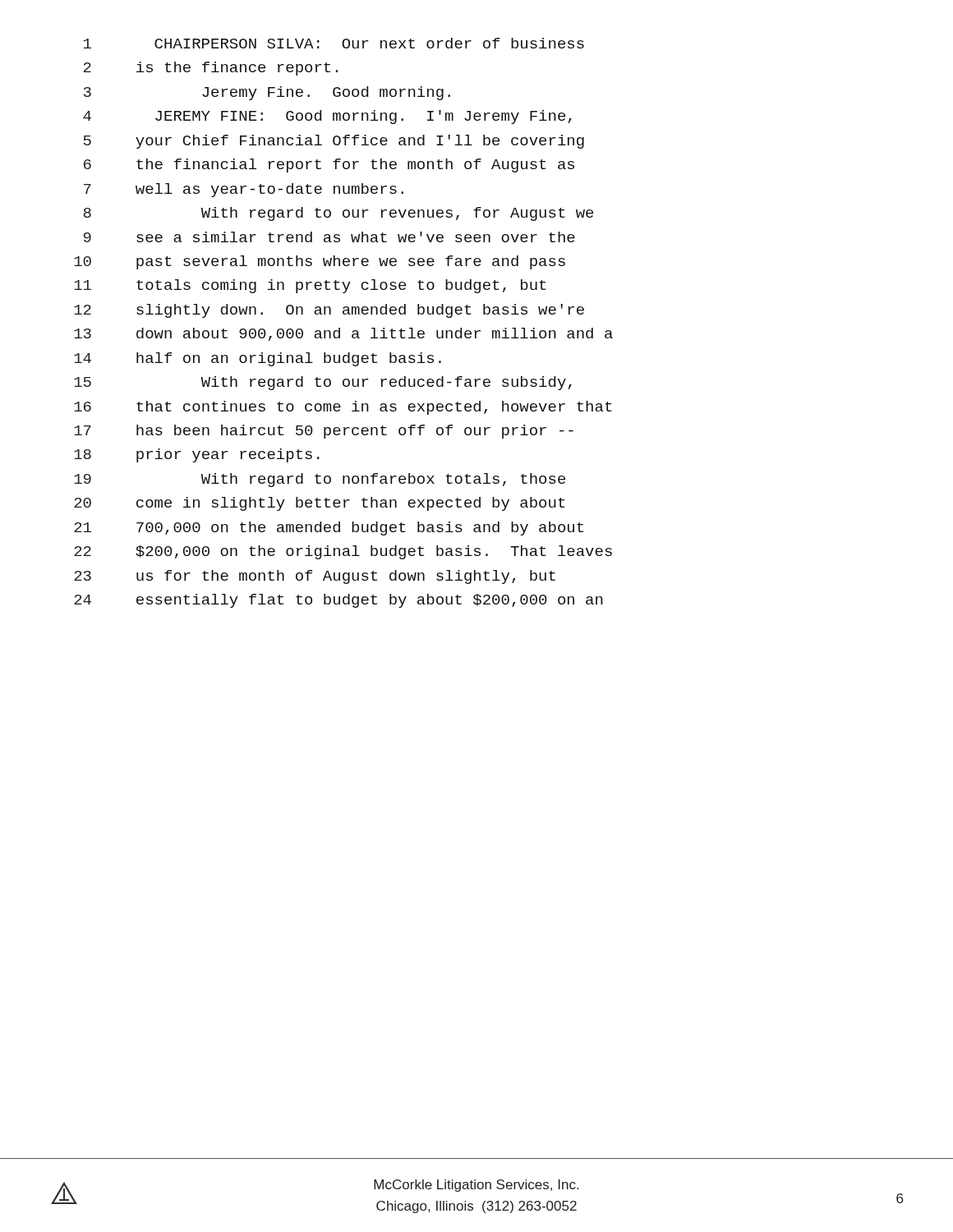The image size is (953, 1232).
Task: Locate the block of text that opens with "9 see a similar trend as what"
Action: (x=312, y=238)
